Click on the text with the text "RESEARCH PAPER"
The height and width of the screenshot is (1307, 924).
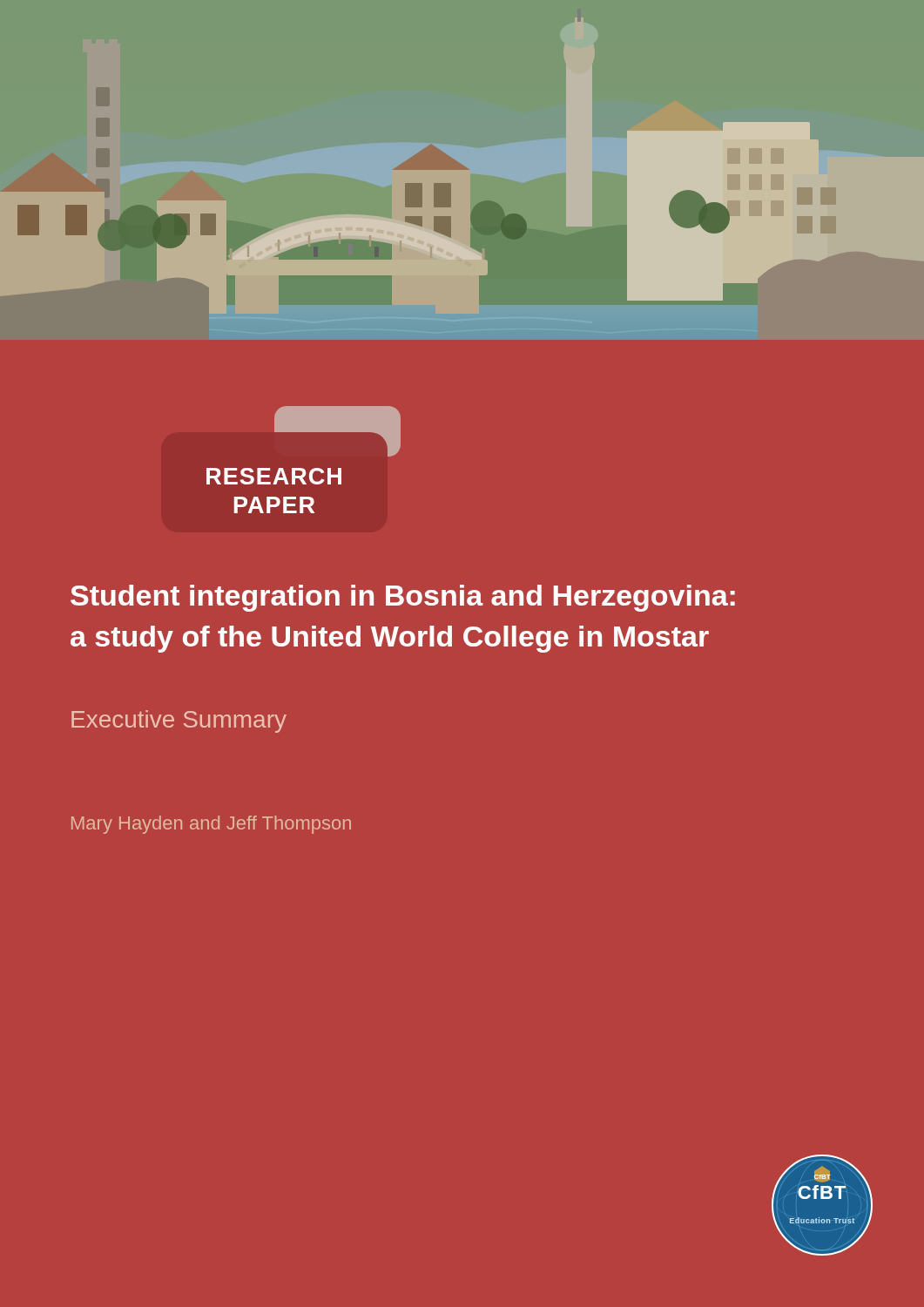tap(309, 469)
